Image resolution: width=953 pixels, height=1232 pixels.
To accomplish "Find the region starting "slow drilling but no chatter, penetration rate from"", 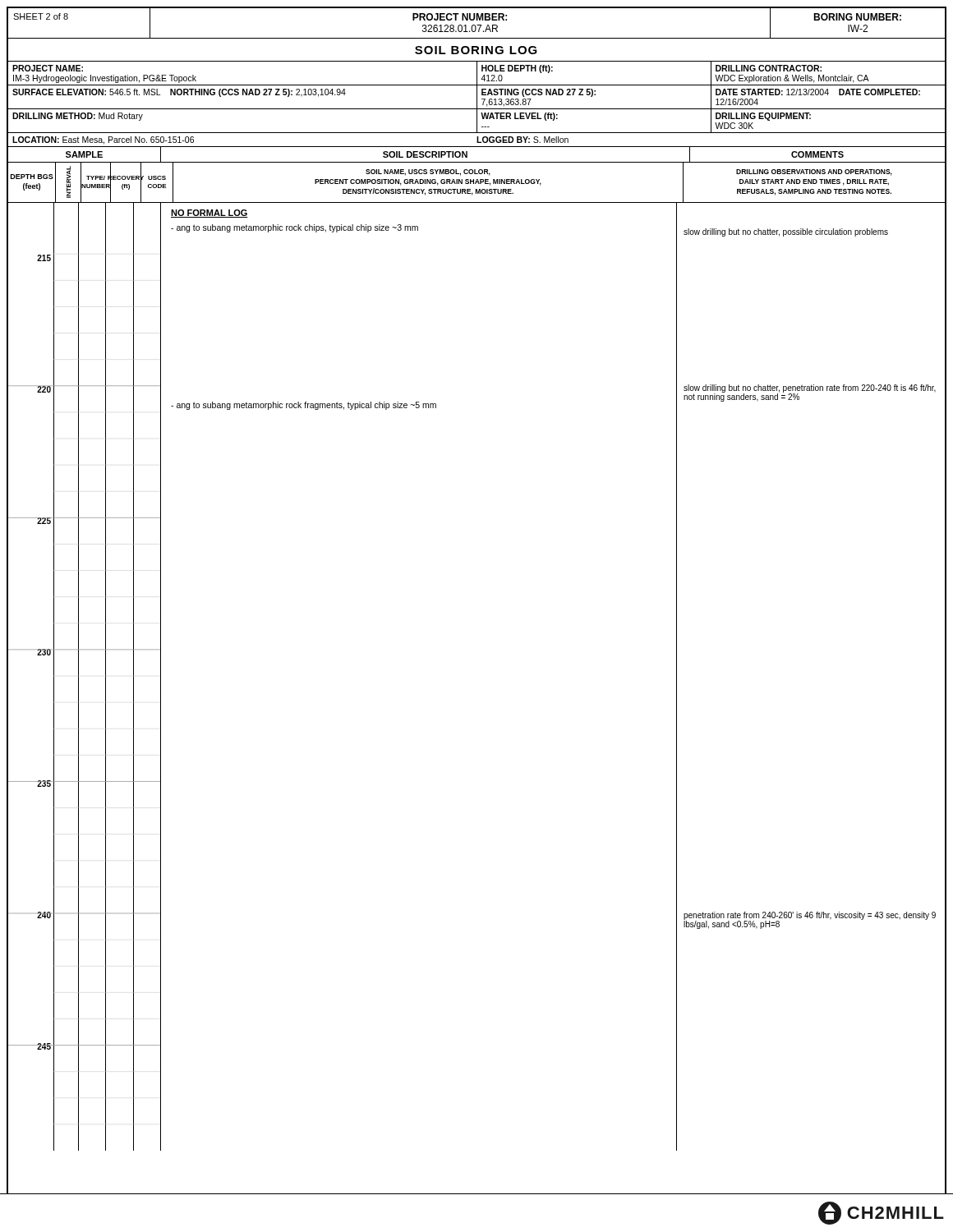I will pyautogui.click(x=810, y=393).
